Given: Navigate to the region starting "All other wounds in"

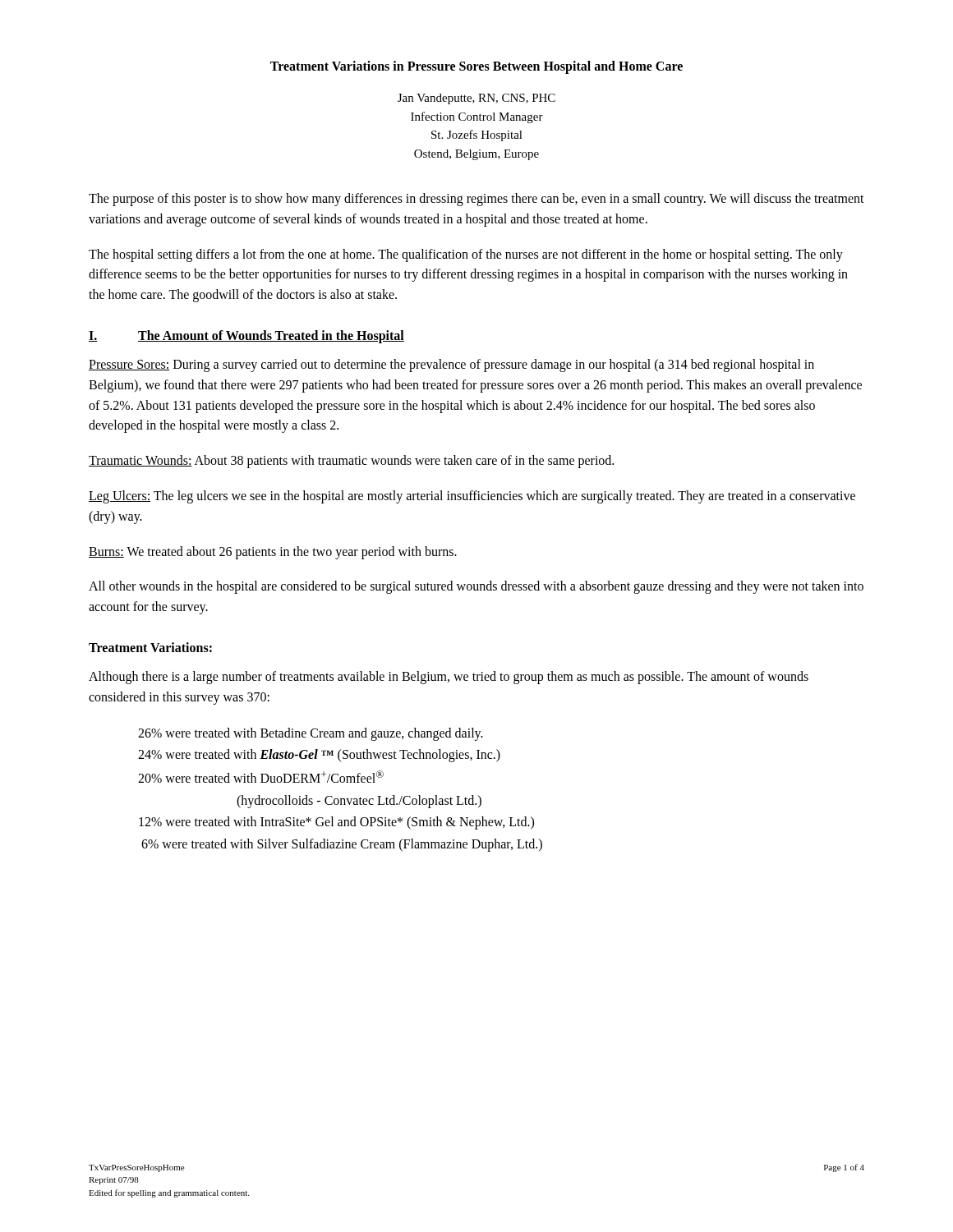Looking at the screenshot, I should 476,596.
